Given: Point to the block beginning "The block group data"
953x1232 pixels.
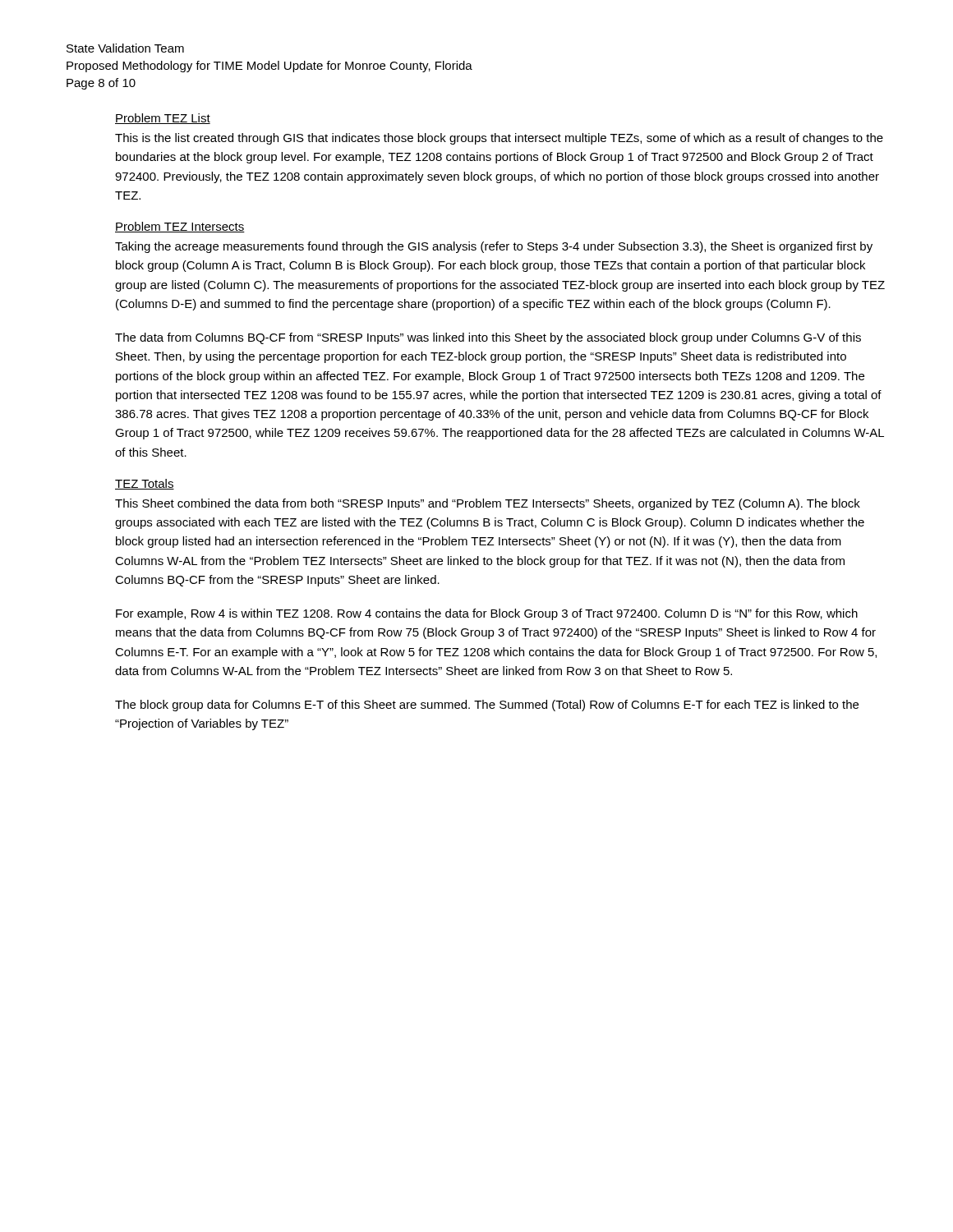Looking at the screenshot, I should pos(487,714).
